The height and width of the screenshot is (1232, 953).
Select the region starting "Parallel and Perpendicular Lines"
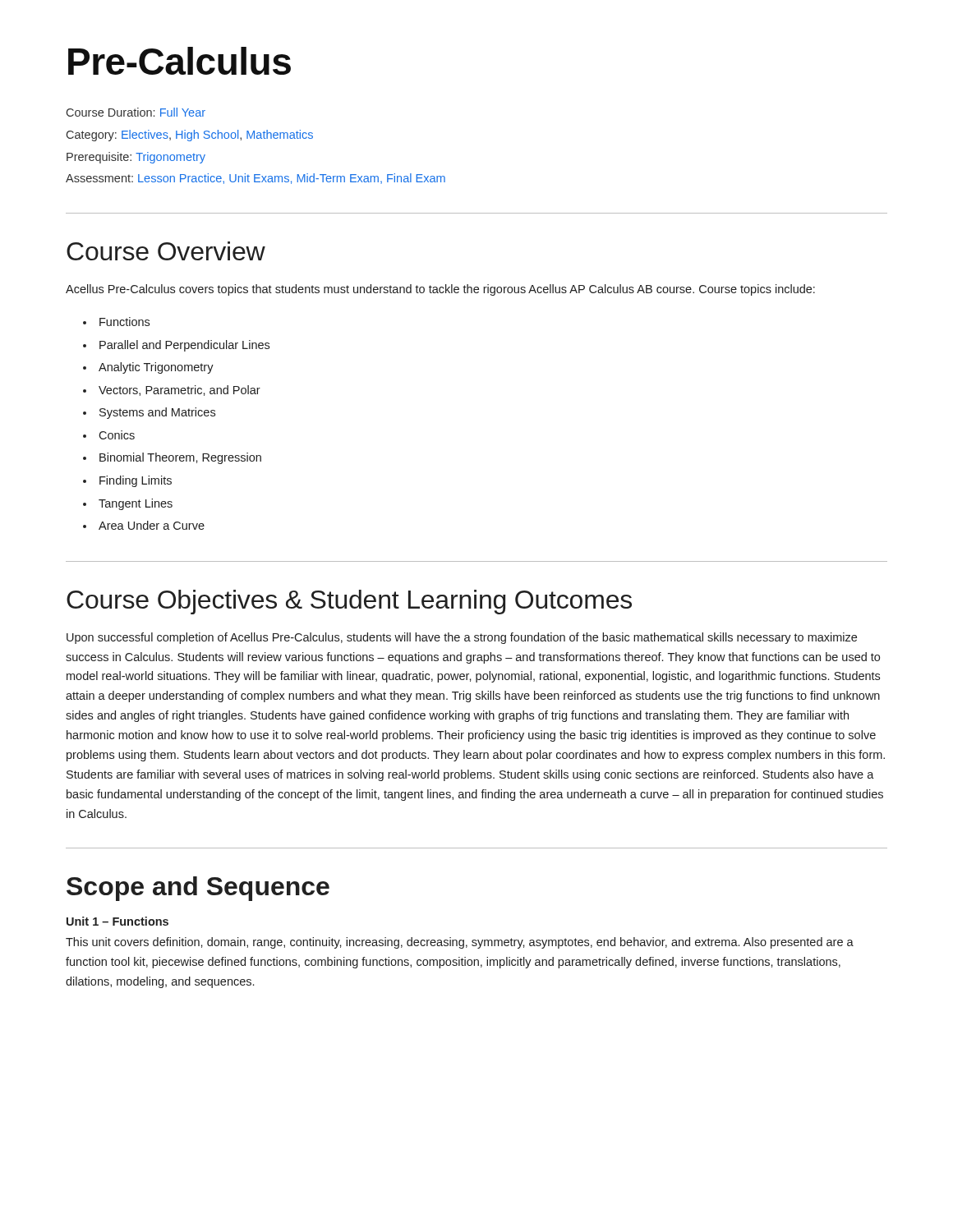(176, 346)
